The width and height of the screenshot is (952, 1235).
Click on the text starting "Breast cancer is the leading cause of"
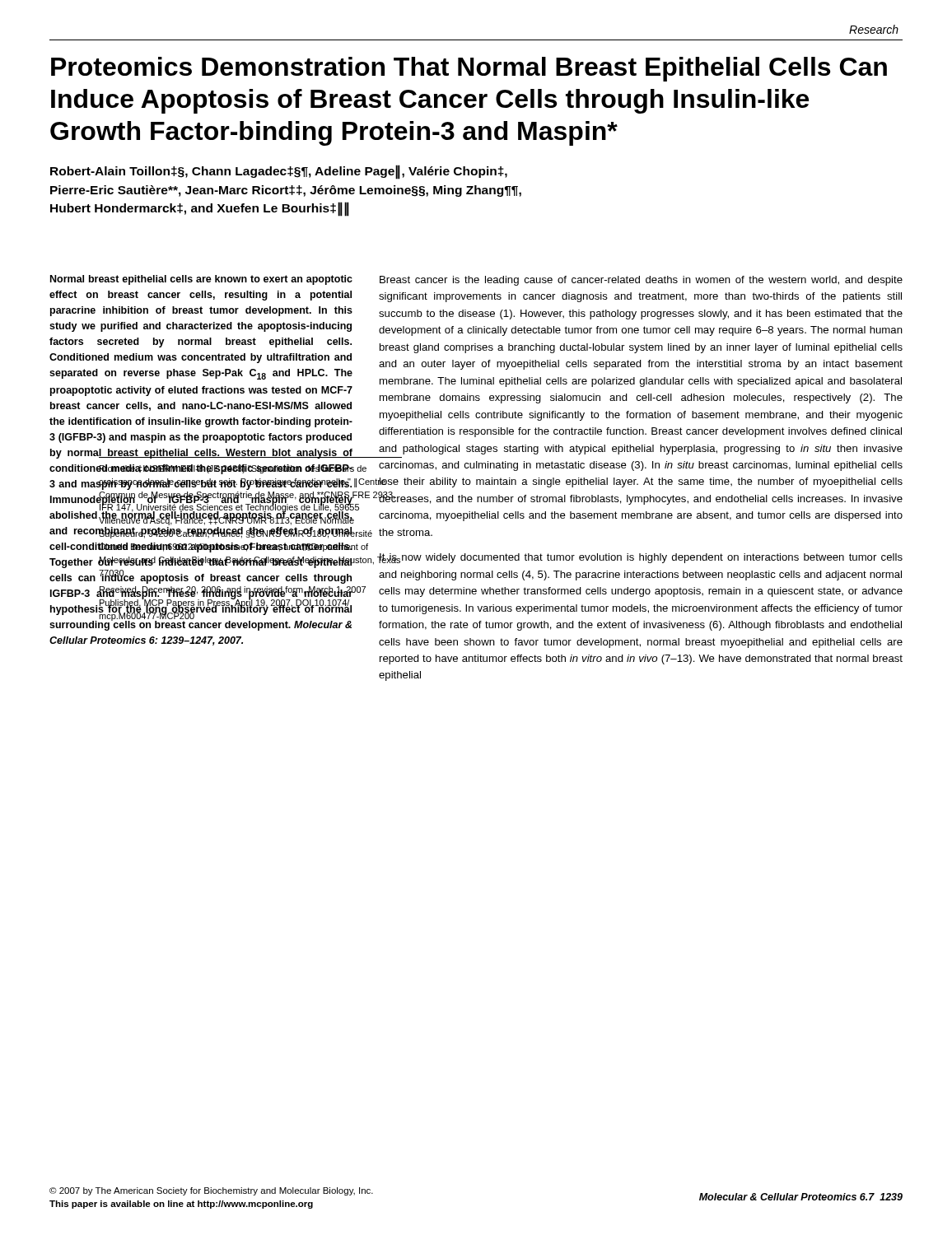pos(641,478)
